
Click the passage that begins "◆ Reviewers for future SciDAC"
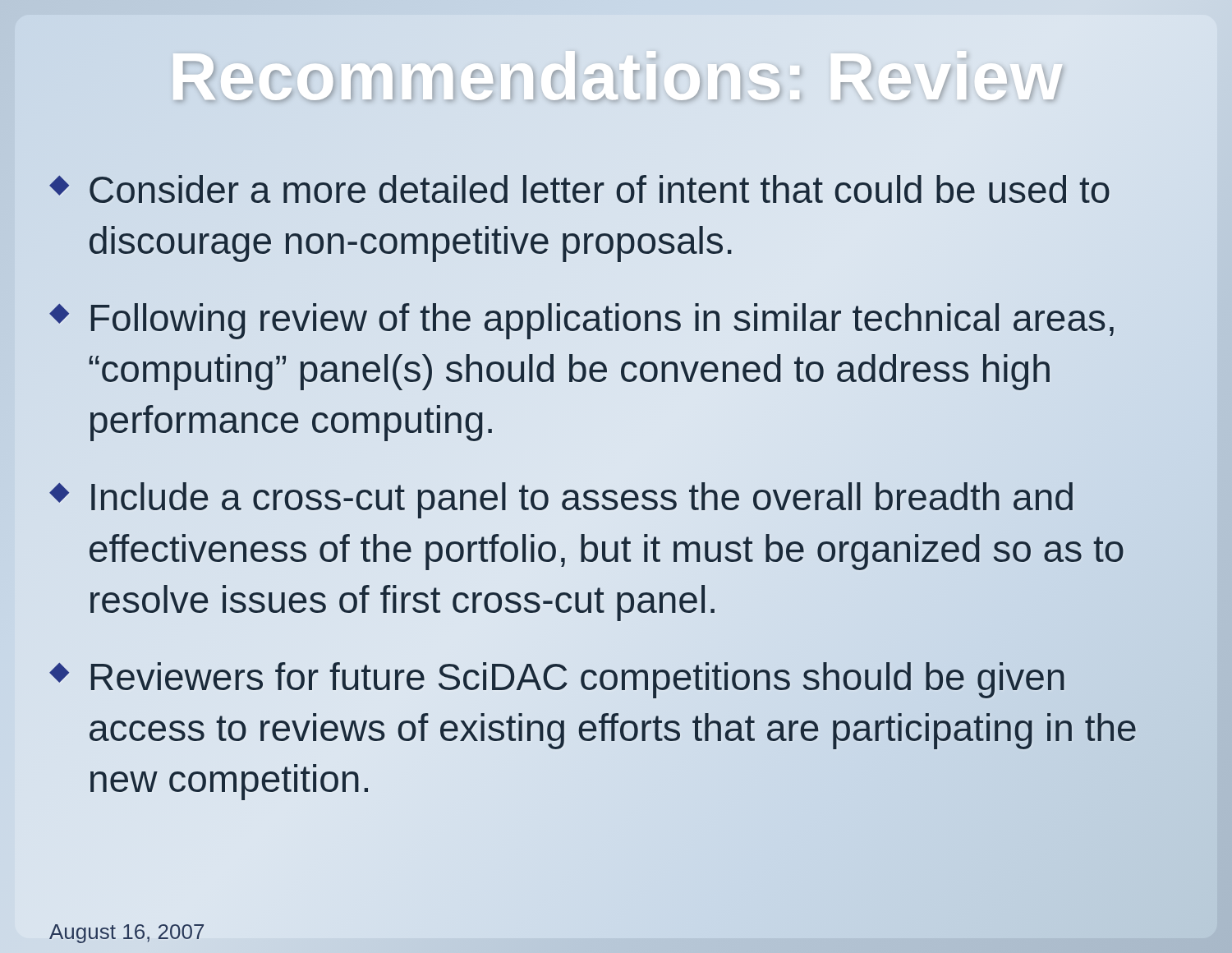point(616,728)
